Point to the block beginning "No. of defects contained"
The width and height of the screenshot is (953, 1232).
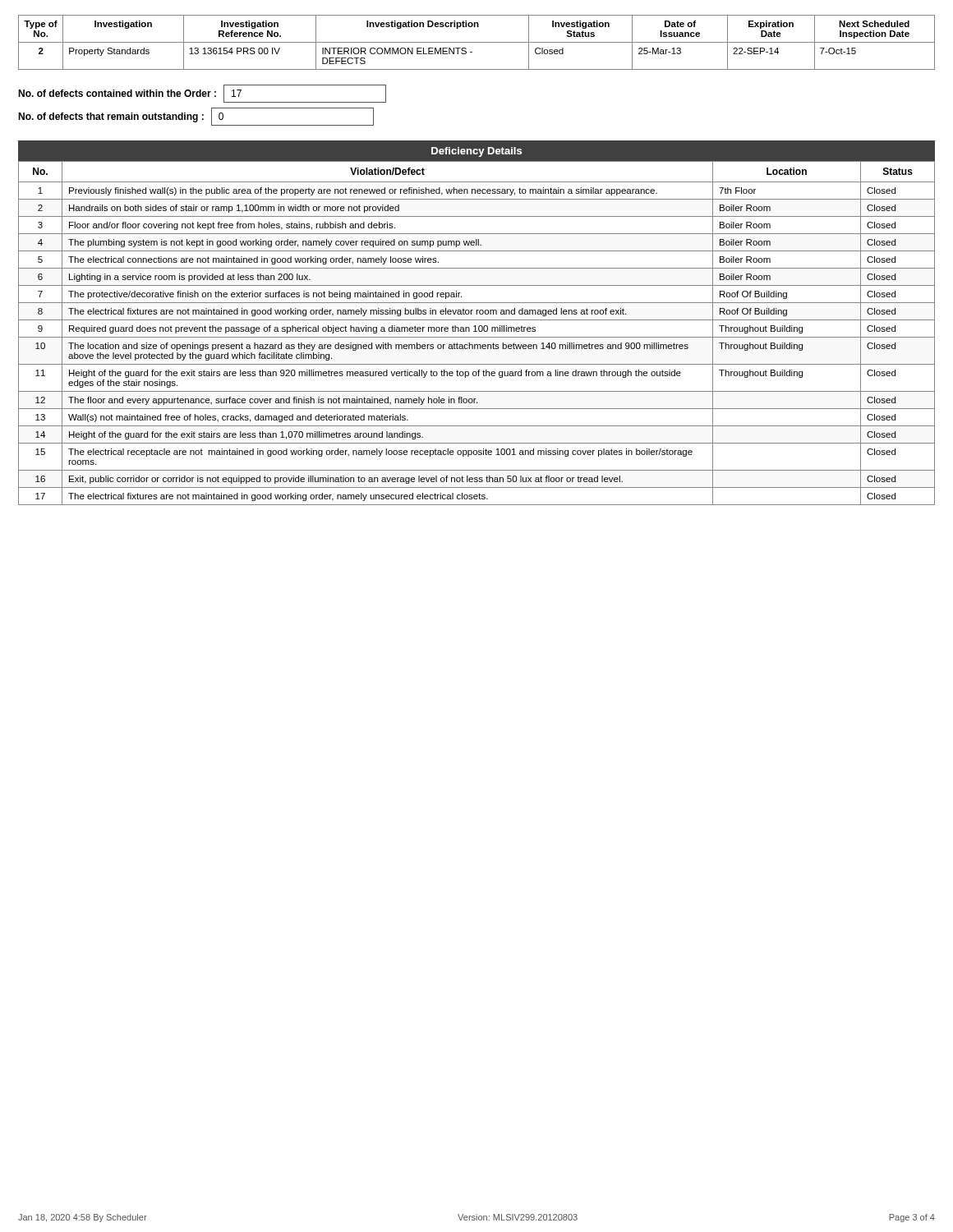tap(202, 94)
